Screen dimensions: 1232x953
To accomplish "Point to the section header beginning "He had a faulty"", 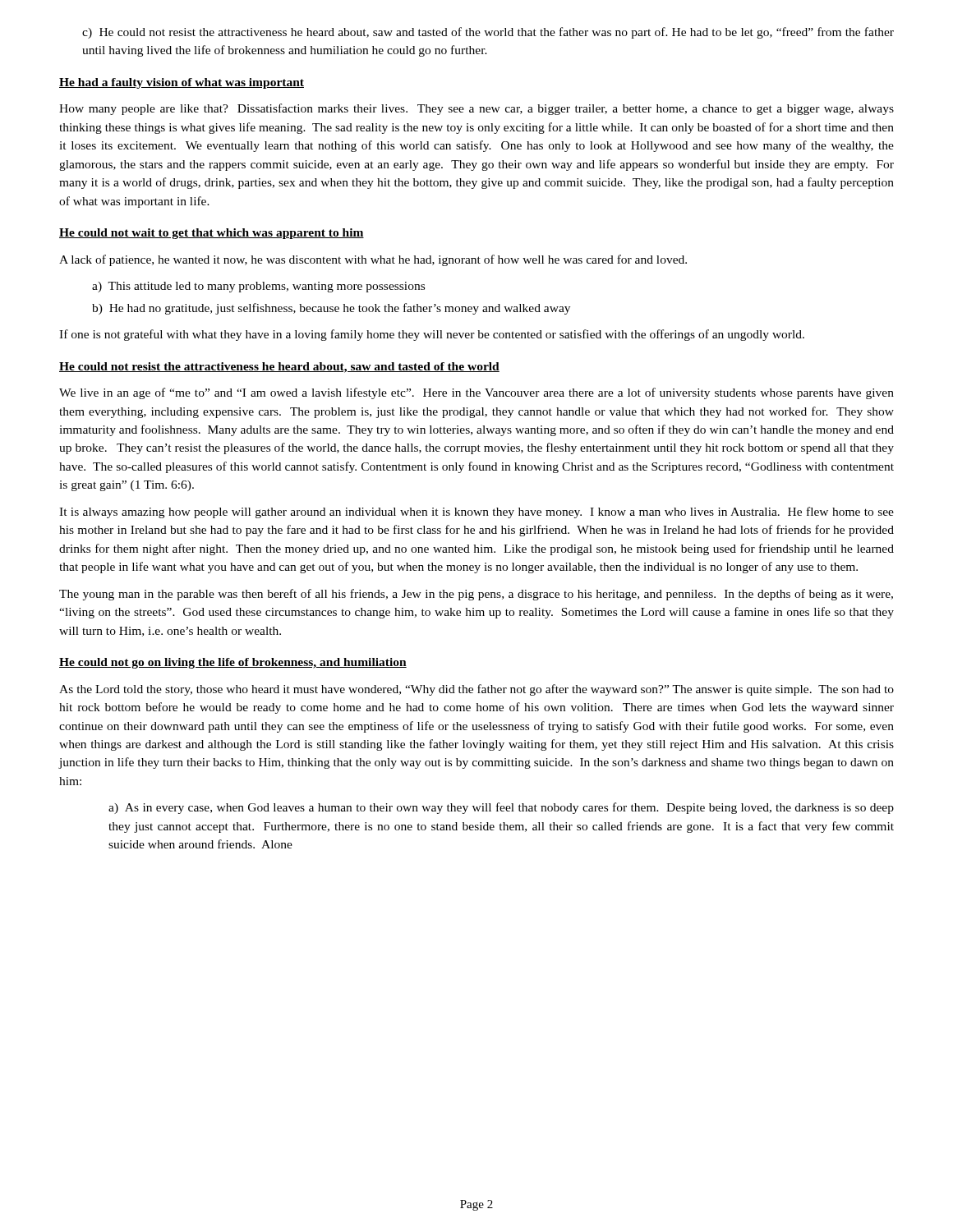I will tap(182, 82).
